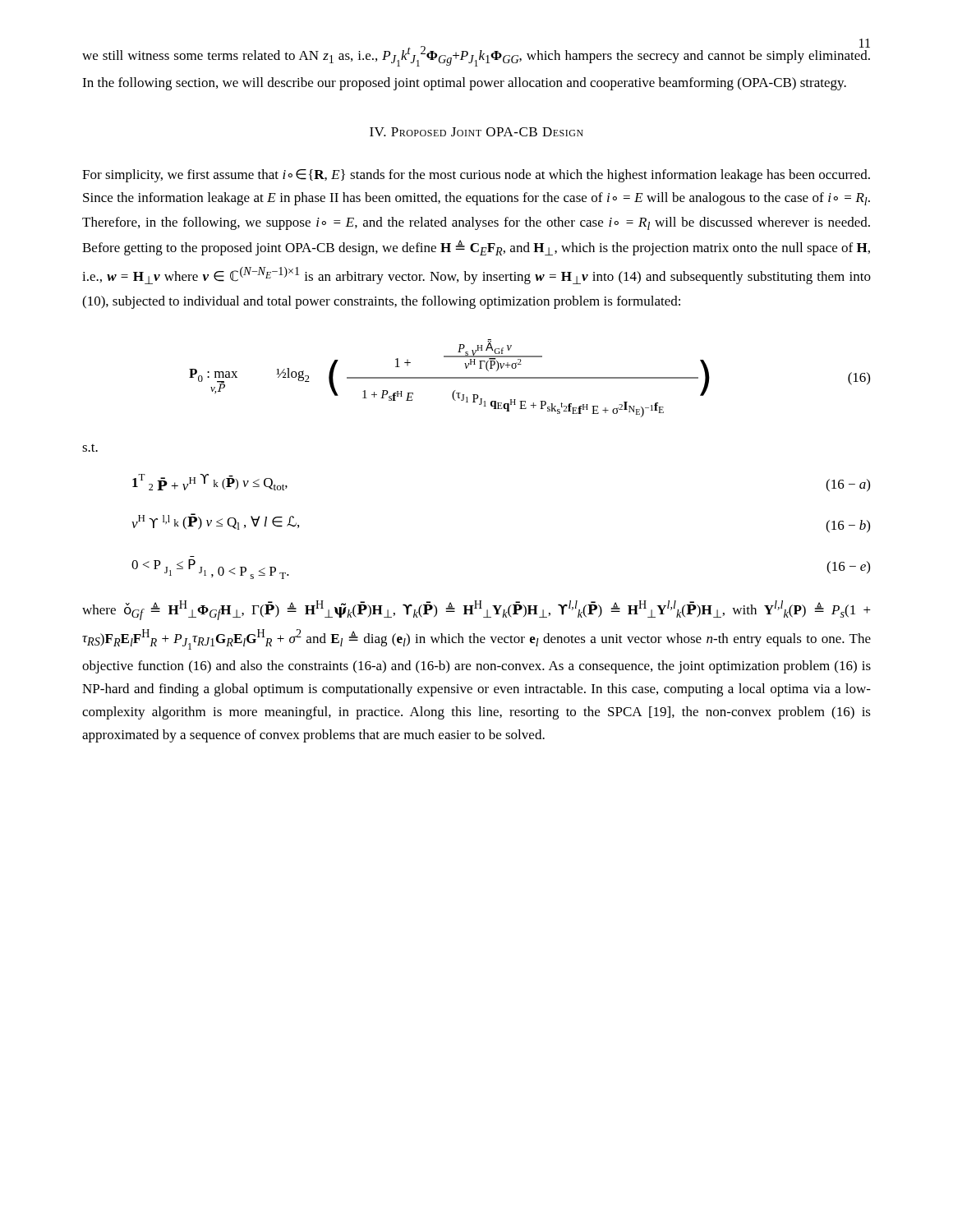Click on the element starting "0 < P J1 ≤ P̄ J1"
The image size is (953, 1232).
(x=222, y=569)
